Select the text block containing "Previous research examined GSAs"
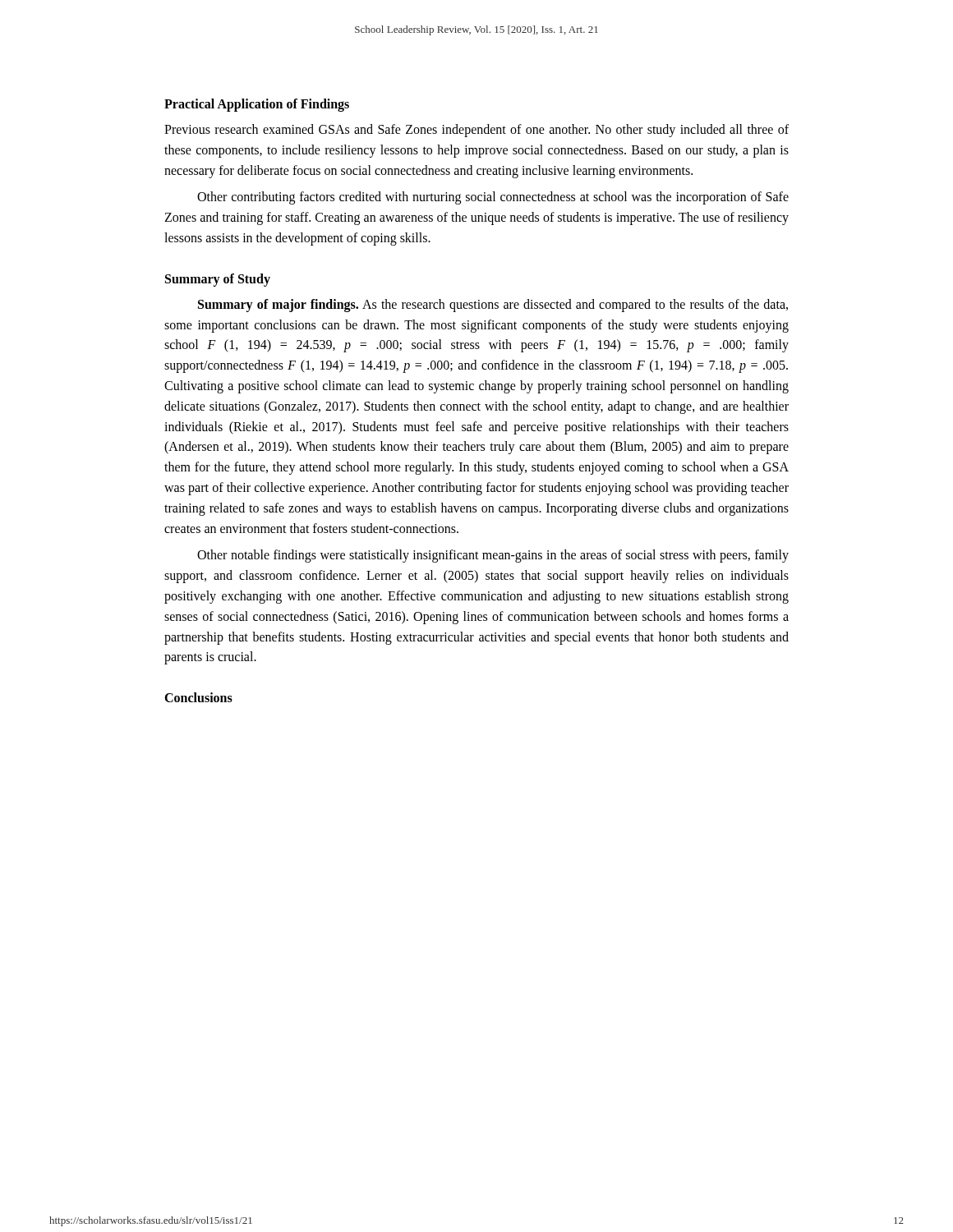 click(x=476, y=184)
